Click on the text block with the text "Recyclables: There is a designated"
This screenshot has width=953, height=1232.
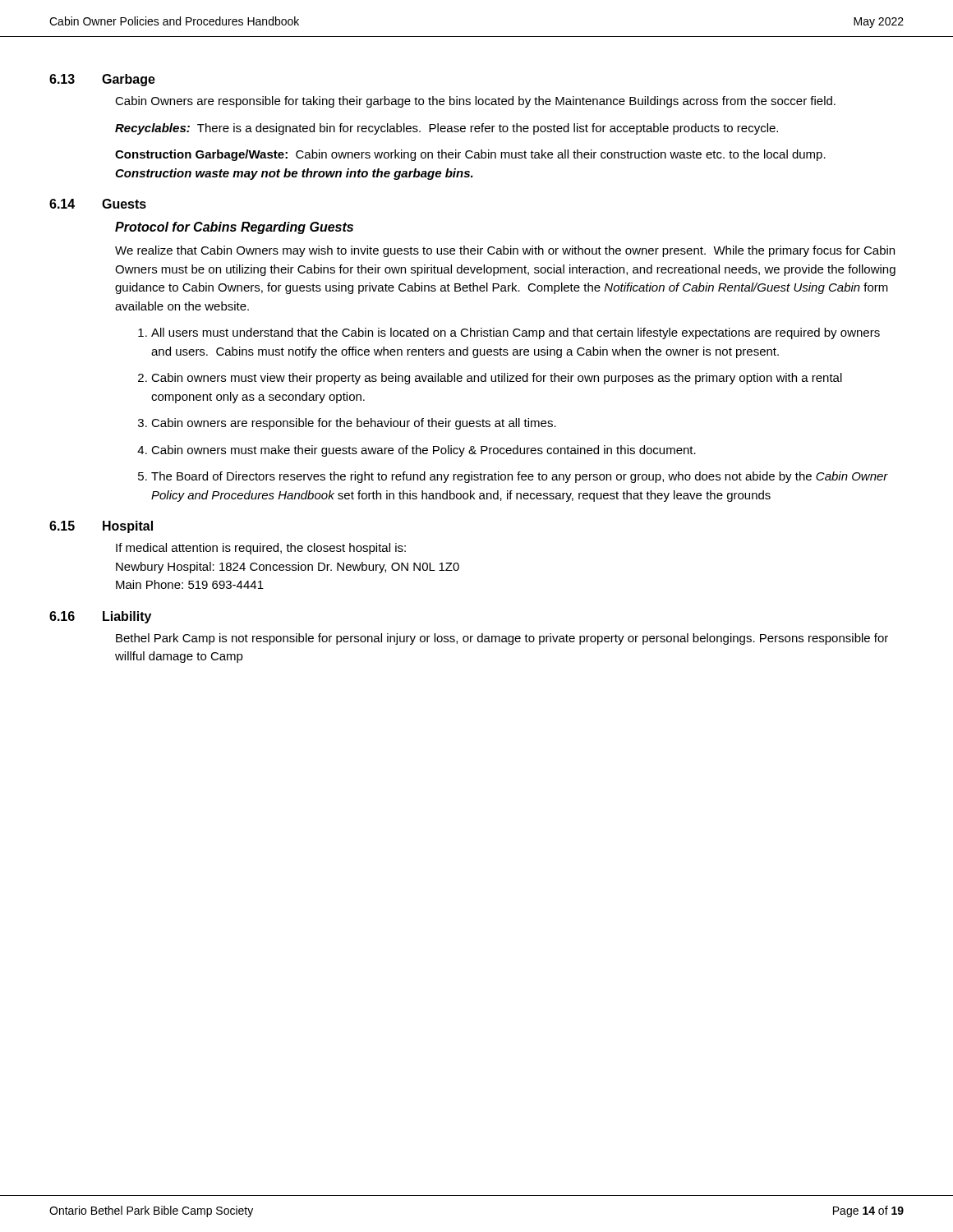[x=447, y=127]
